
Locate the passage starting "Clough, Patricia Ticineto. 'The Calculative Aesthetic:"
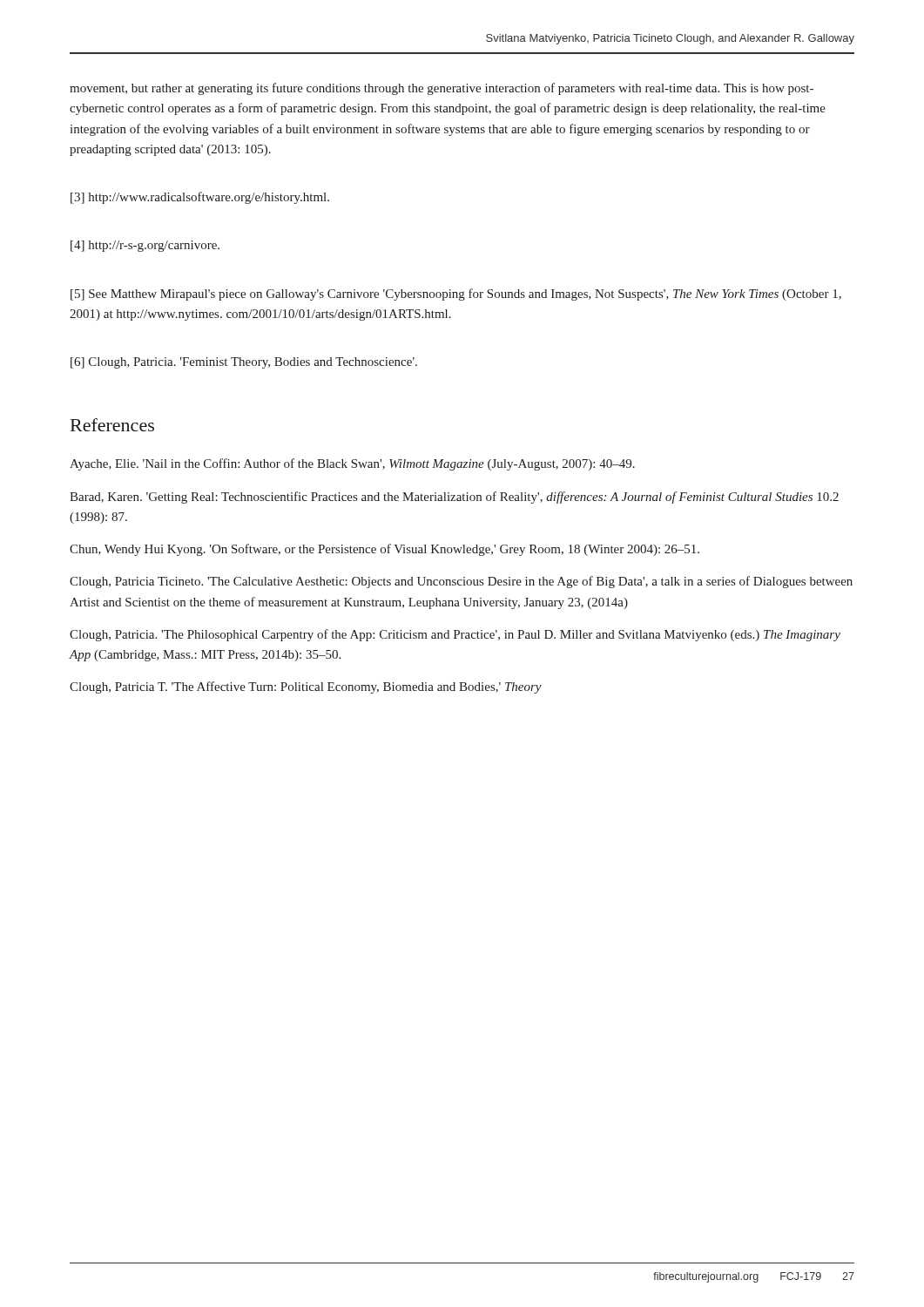(461, 592)
